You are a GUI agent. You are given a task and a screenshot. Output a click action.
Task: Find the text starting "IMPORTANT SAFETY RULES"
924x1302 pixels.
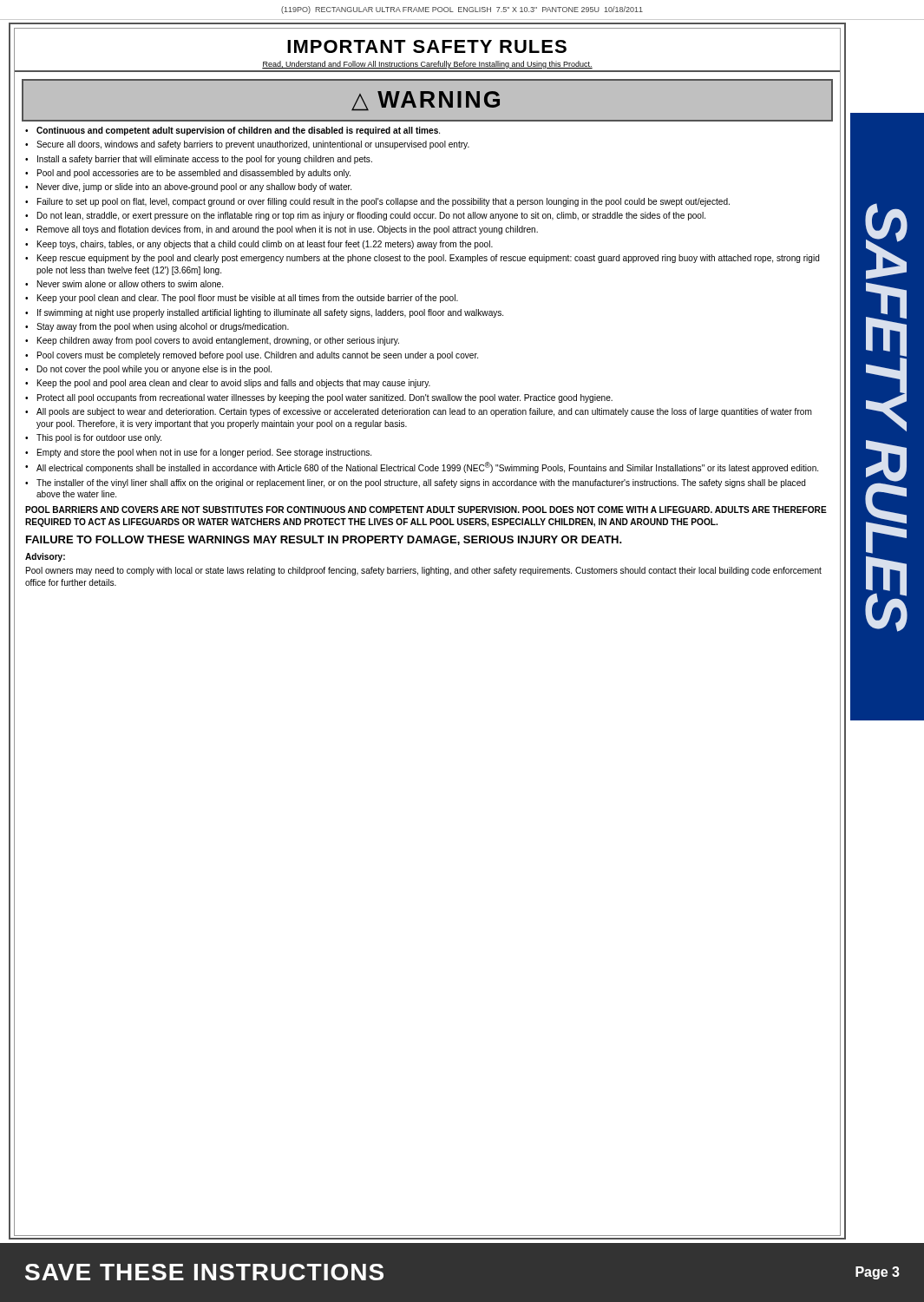point(427,52)
